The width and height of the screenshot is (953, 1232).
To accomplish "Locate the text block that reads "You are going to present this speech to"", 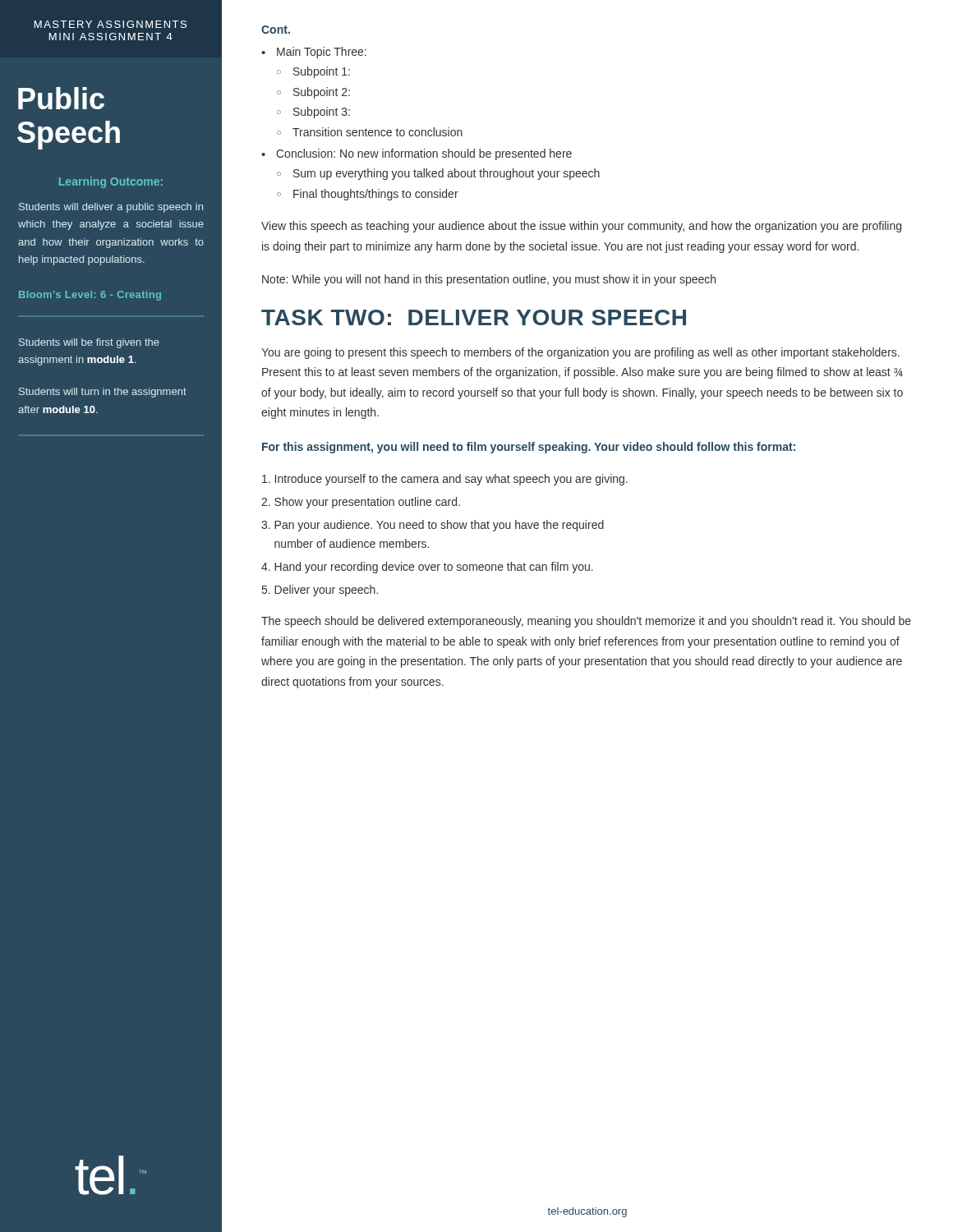I will click(582, 382).
